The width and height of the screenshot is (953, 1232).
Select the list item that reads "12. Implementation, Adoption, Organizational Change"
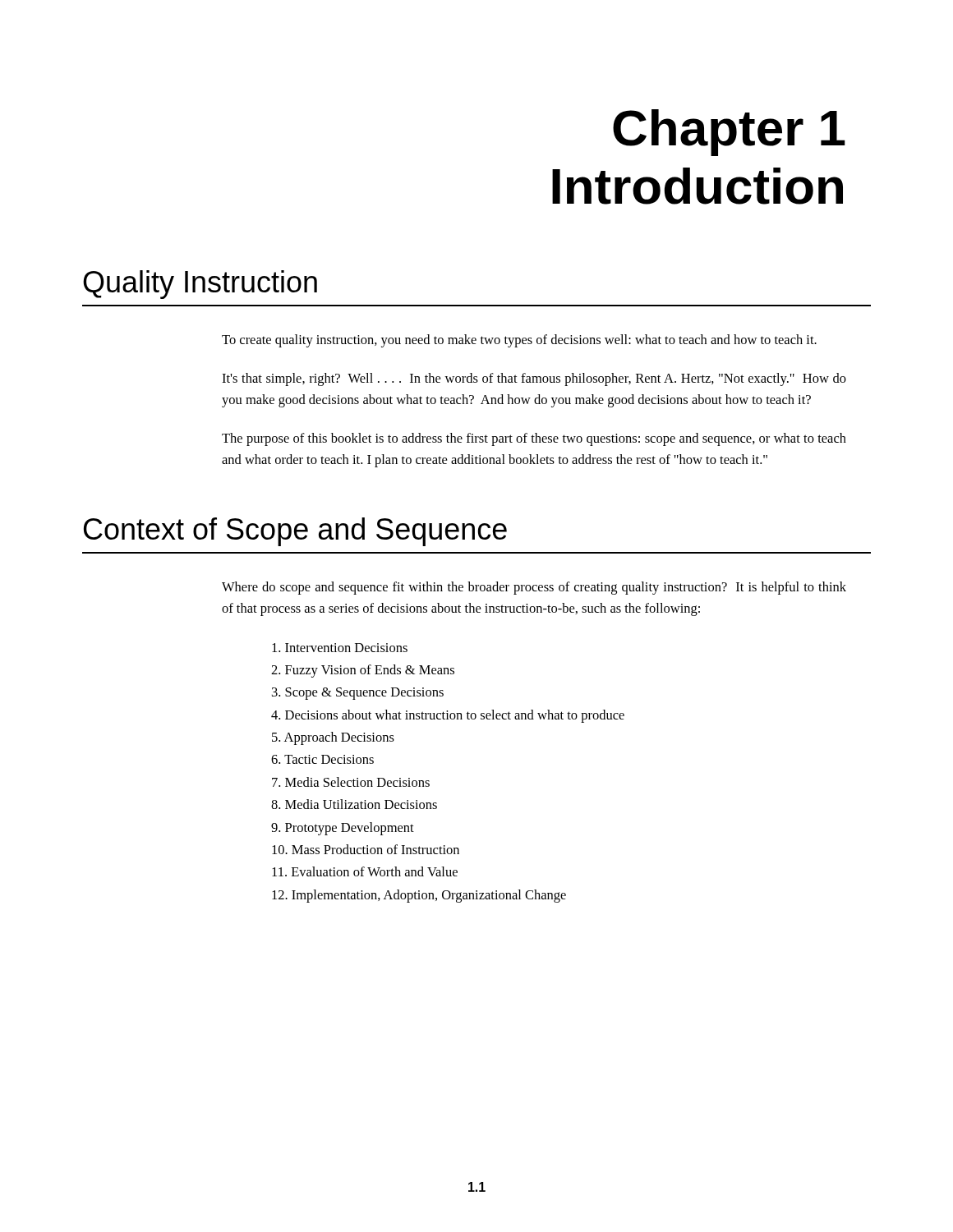click(x=419, y=895)
